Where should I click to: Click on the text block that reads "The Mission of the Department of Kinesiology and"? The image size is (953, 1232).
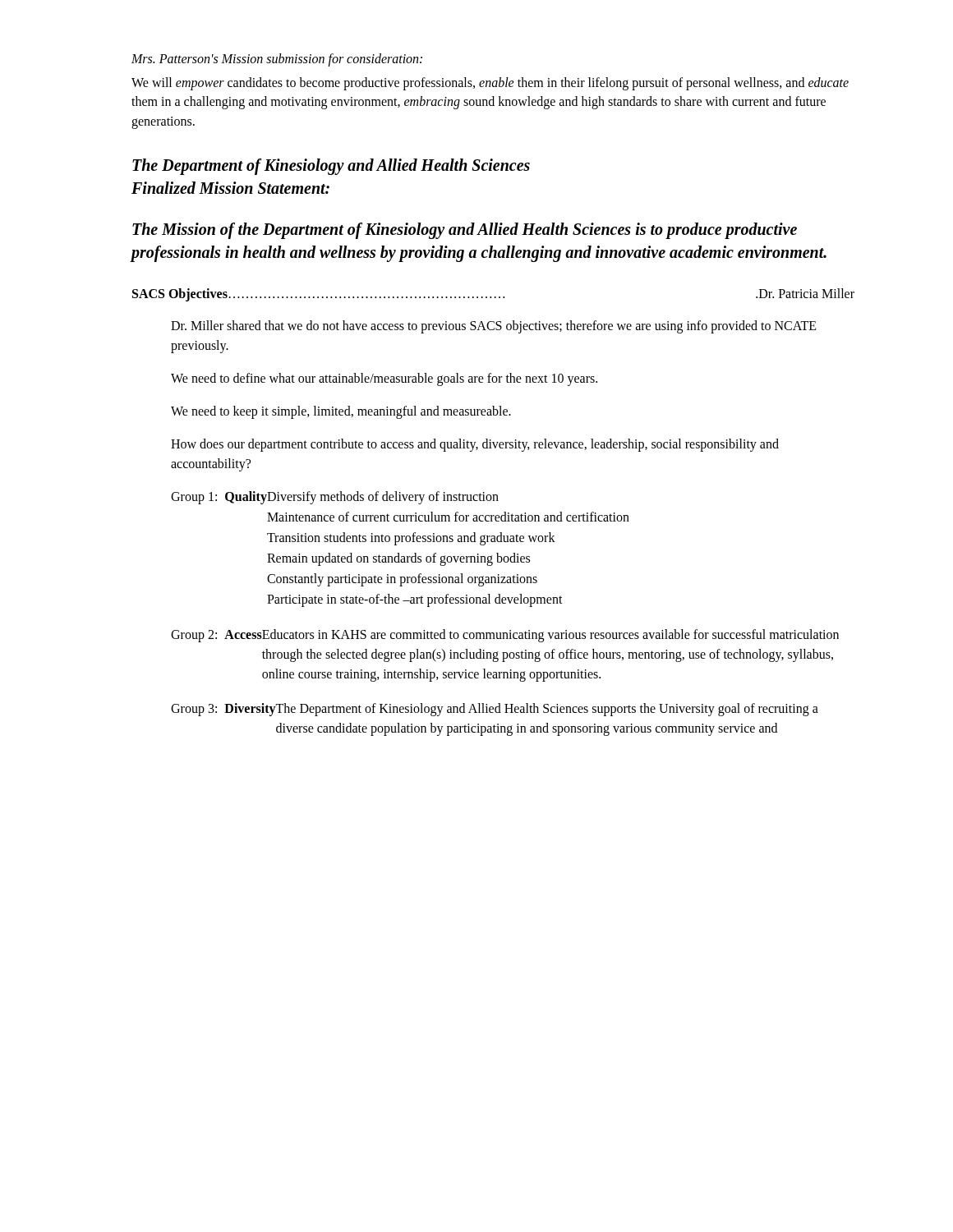(x=479, y=240)
